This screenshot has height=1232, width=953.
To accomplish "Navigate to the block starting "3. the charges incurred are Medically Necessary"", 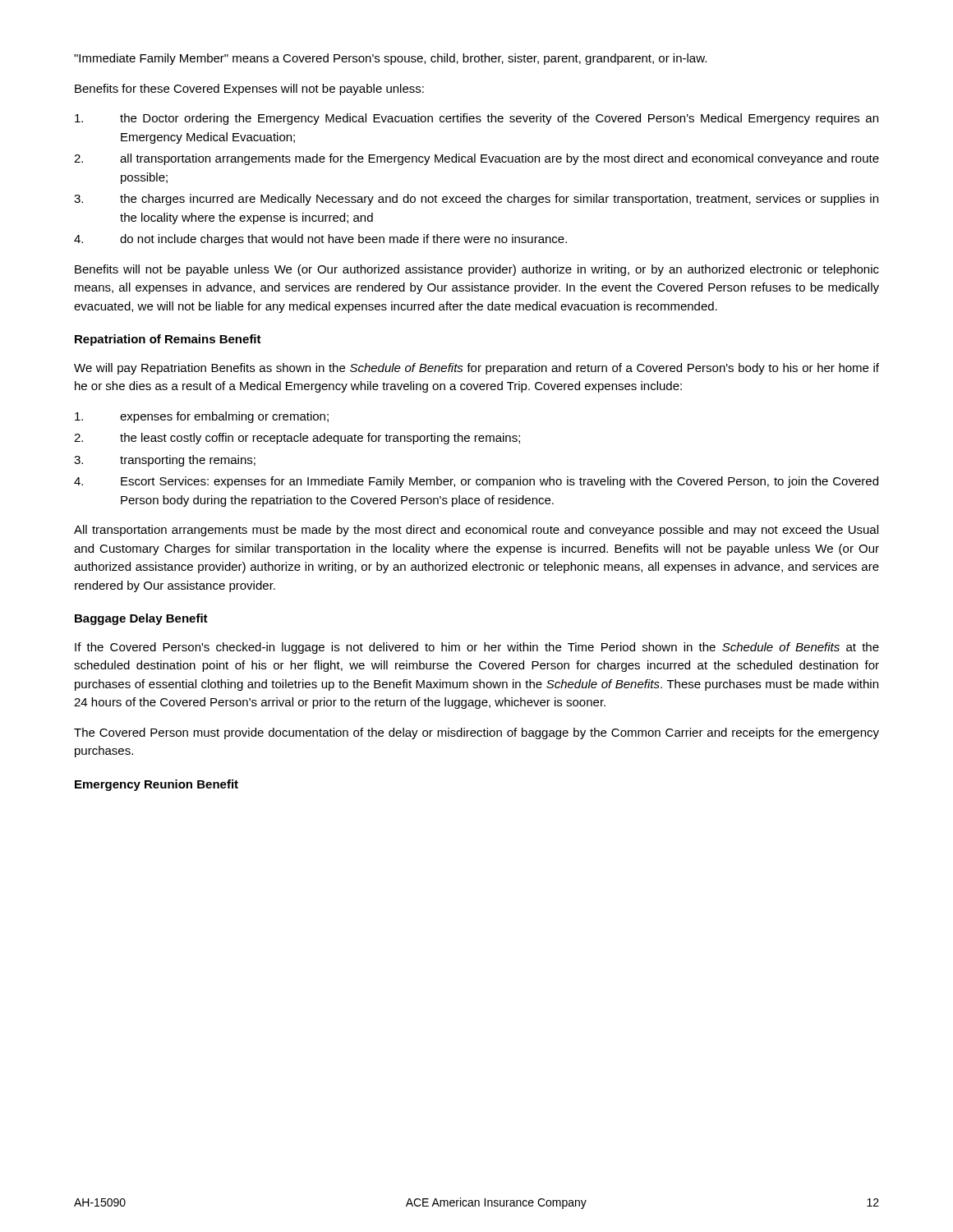I will pos(476,208).
